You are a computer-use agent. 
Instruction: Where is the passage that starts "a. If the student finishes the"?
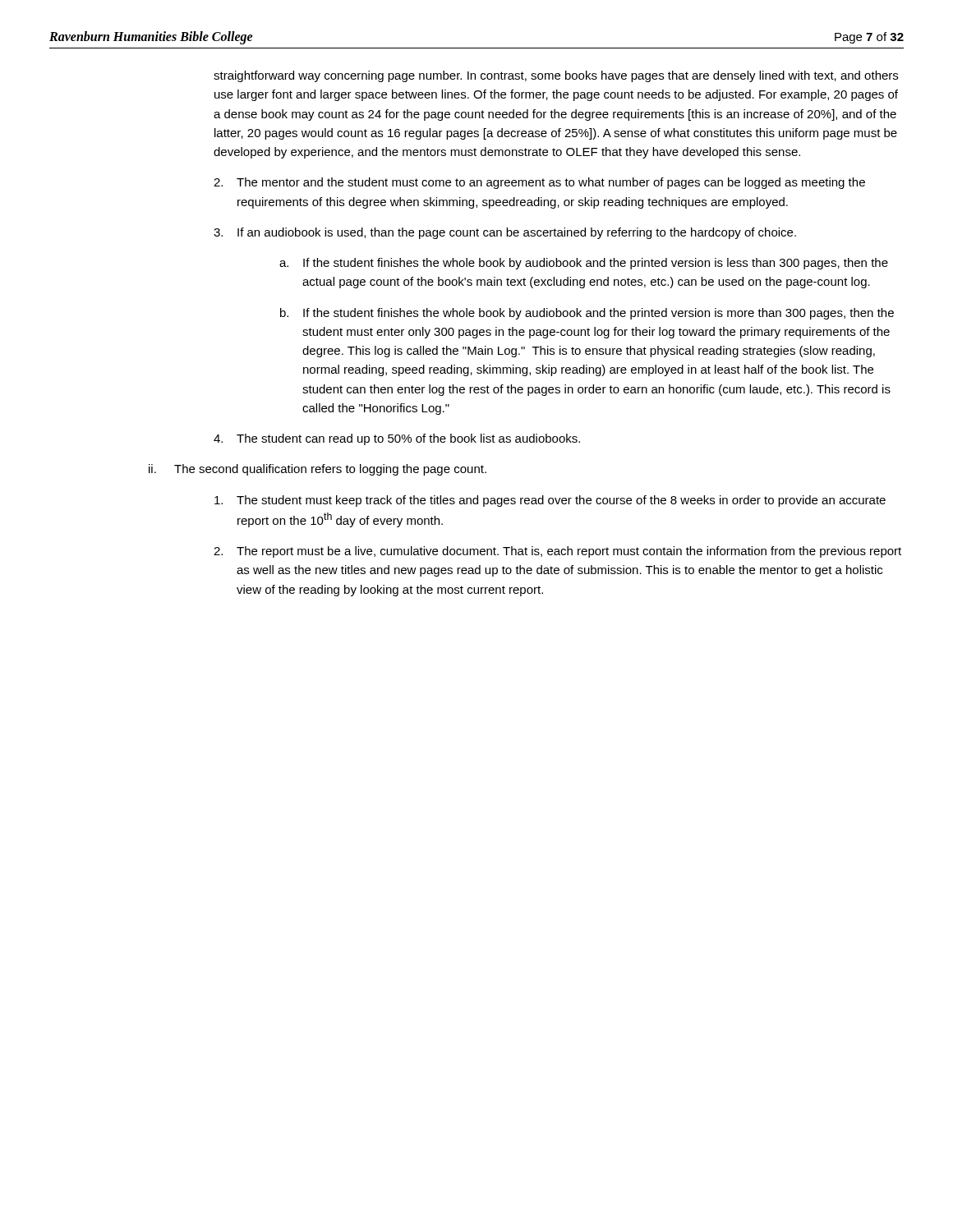coord(592,272)
